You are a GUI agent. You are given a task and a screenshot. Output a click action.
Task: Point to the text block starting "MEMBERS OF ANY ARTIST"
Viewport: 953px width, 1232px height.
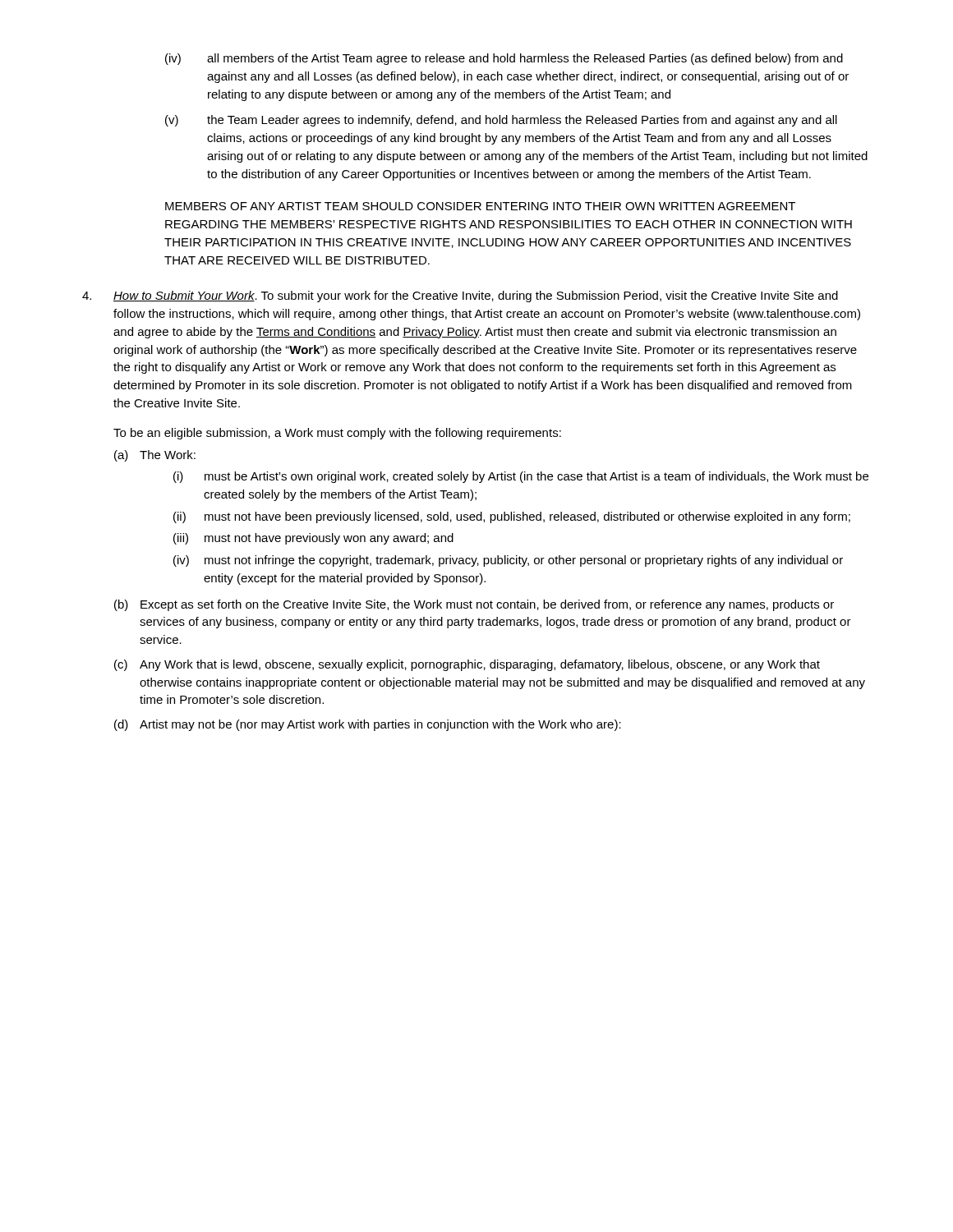(508, 233)
